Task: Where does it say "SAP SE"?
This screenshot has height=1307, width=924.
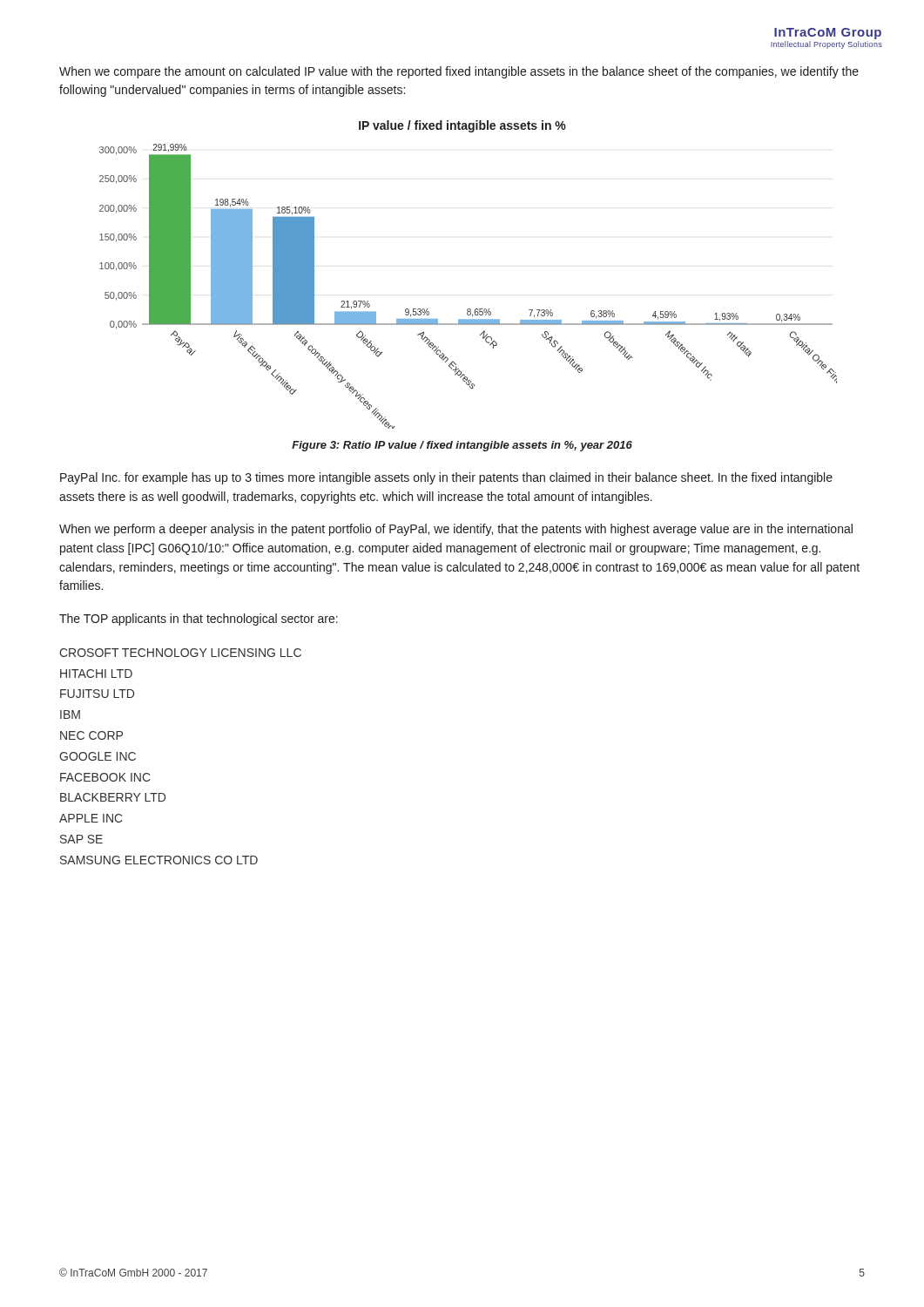Action: tap(81, 839)
